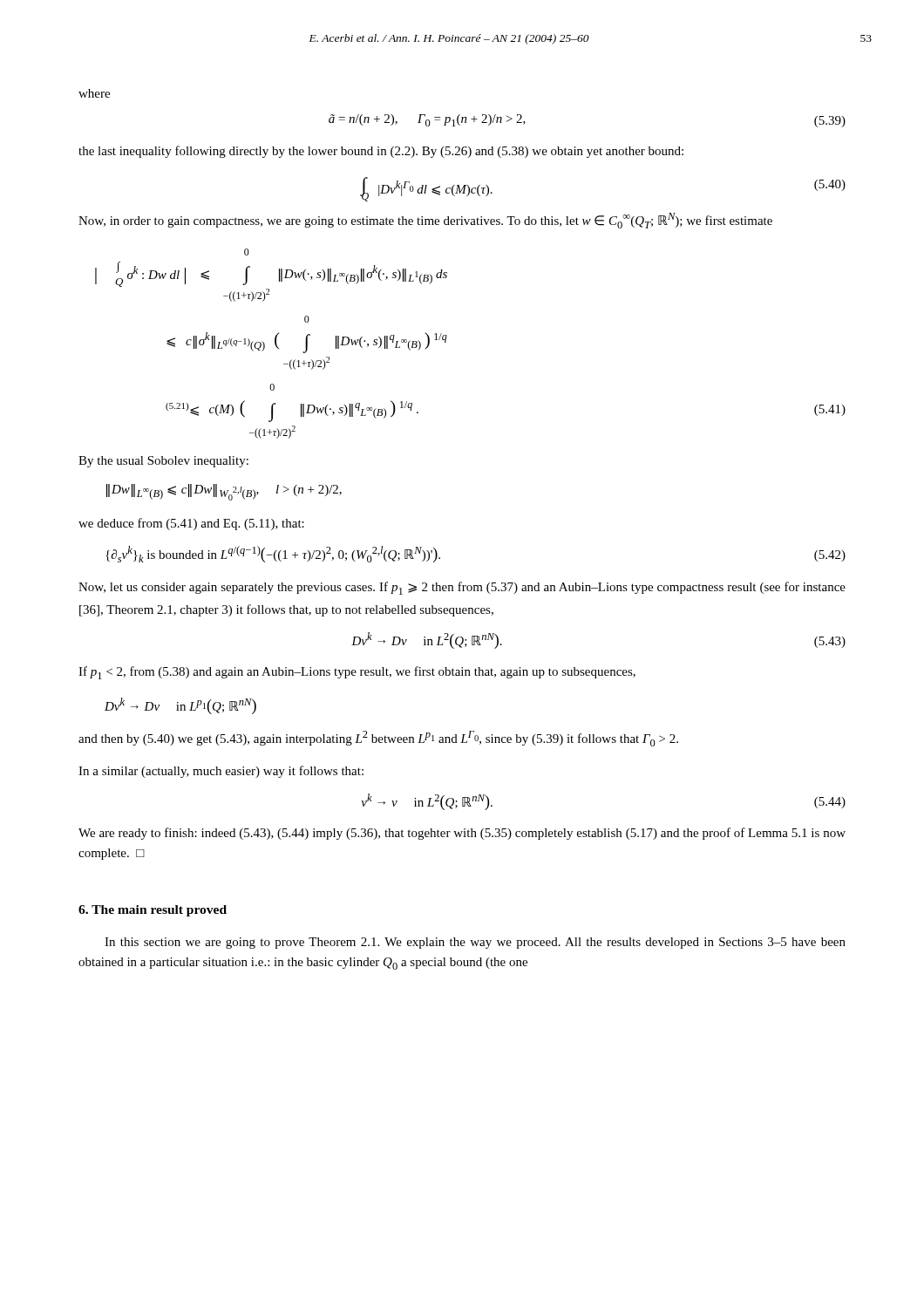The image size is (924, 1308).
Task: Point to "By the usual Sobolev inequality:"
Action: click(x=164, y=461)
